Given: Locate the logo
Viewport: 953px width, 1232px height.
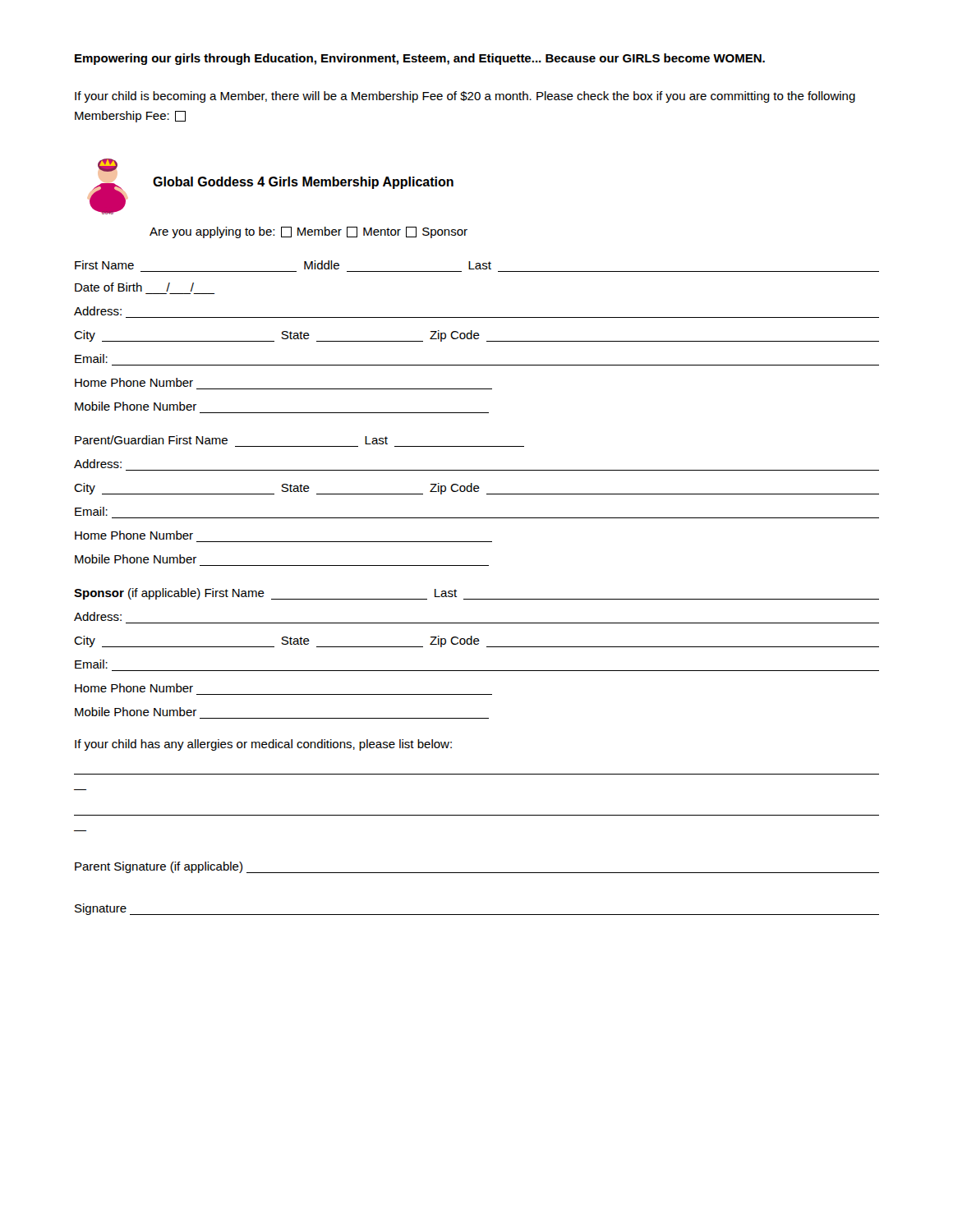Looking at the screenshot, I should point(108,182).
